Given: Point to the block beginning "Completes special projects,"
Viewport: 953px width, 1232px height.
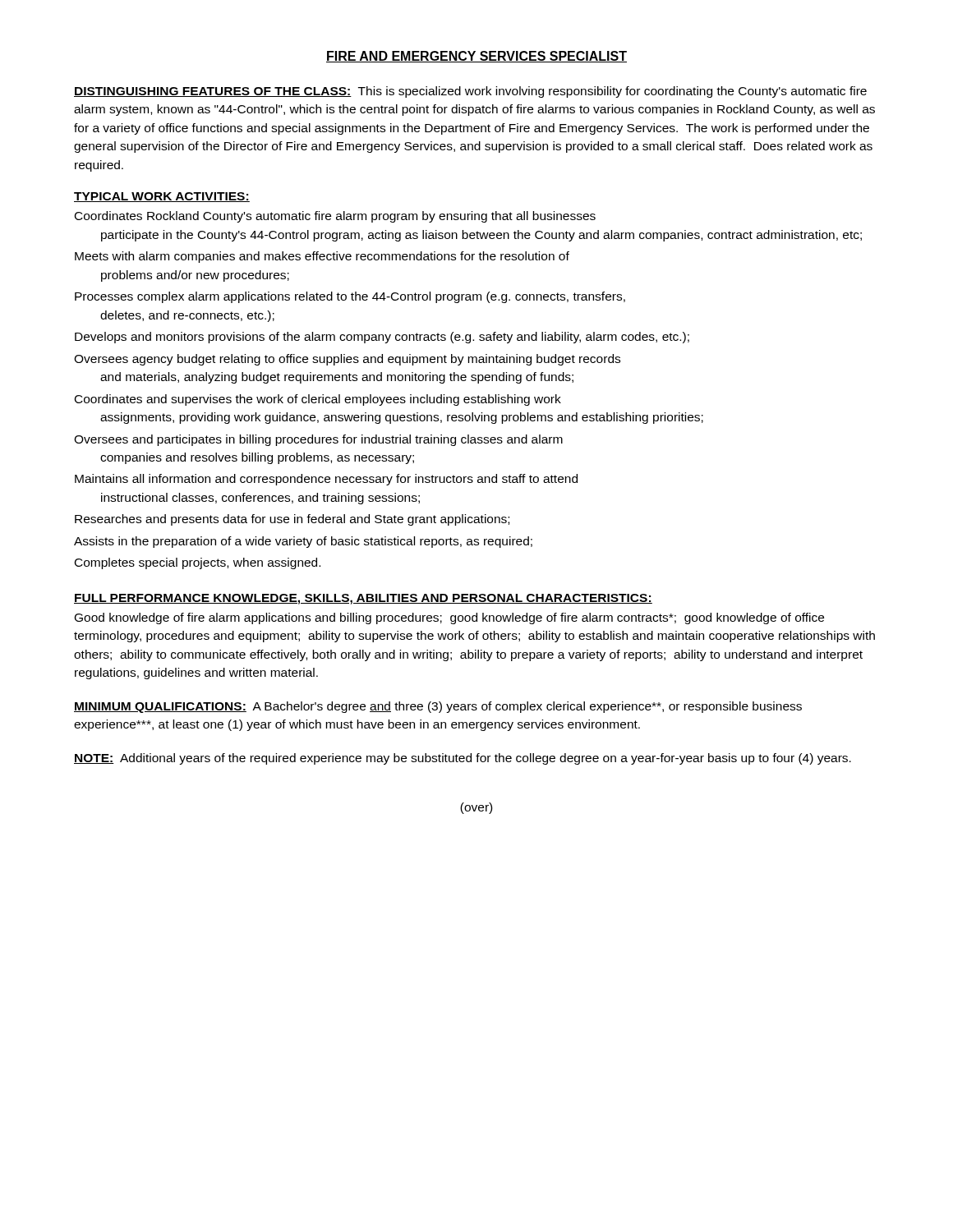Looking at the screenshot, I should point(198,562).
